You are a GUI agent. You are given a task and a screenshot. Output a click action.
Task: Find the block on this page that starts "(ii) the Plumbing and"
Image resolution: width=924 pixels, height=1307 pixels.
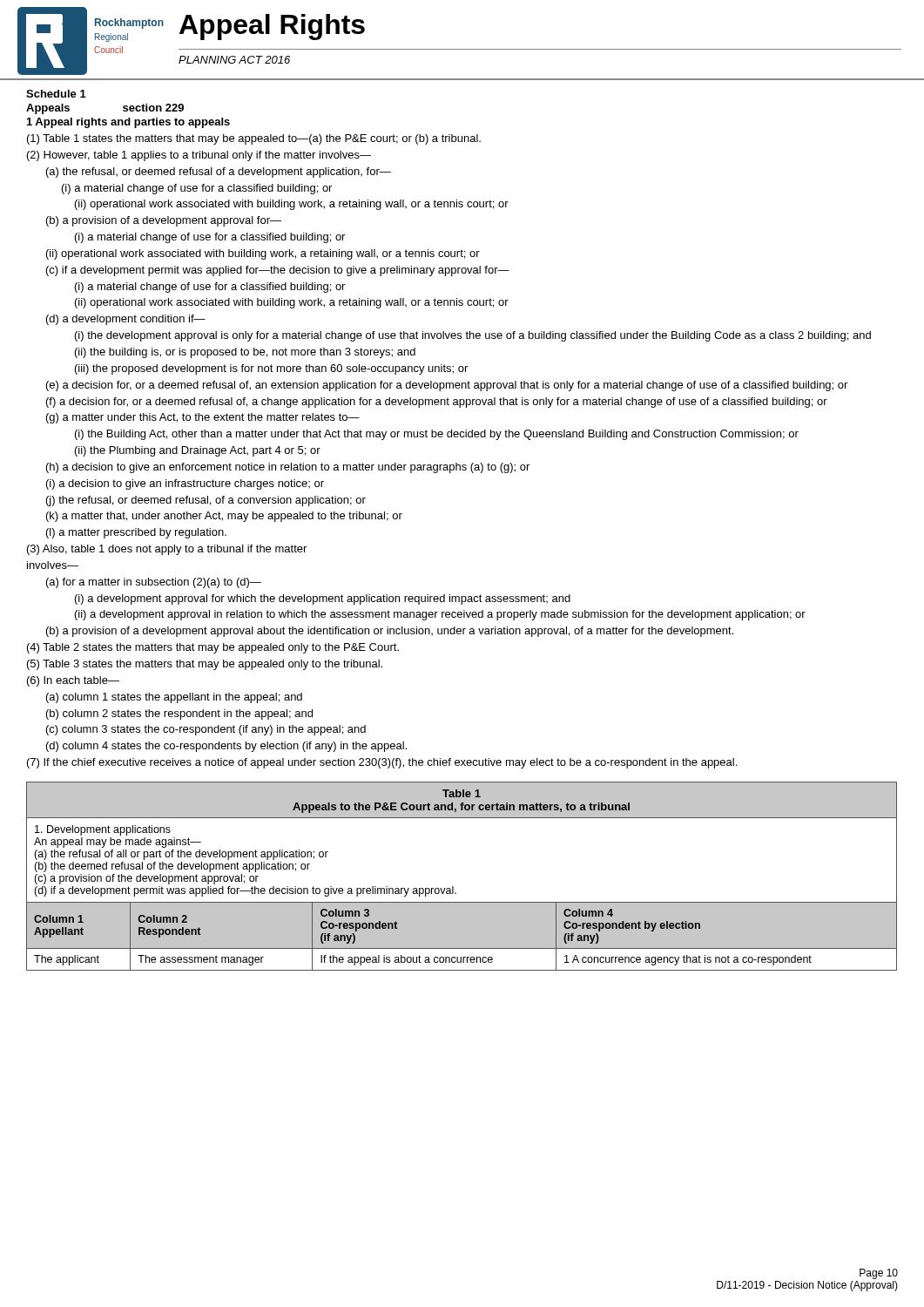(197, 450)
